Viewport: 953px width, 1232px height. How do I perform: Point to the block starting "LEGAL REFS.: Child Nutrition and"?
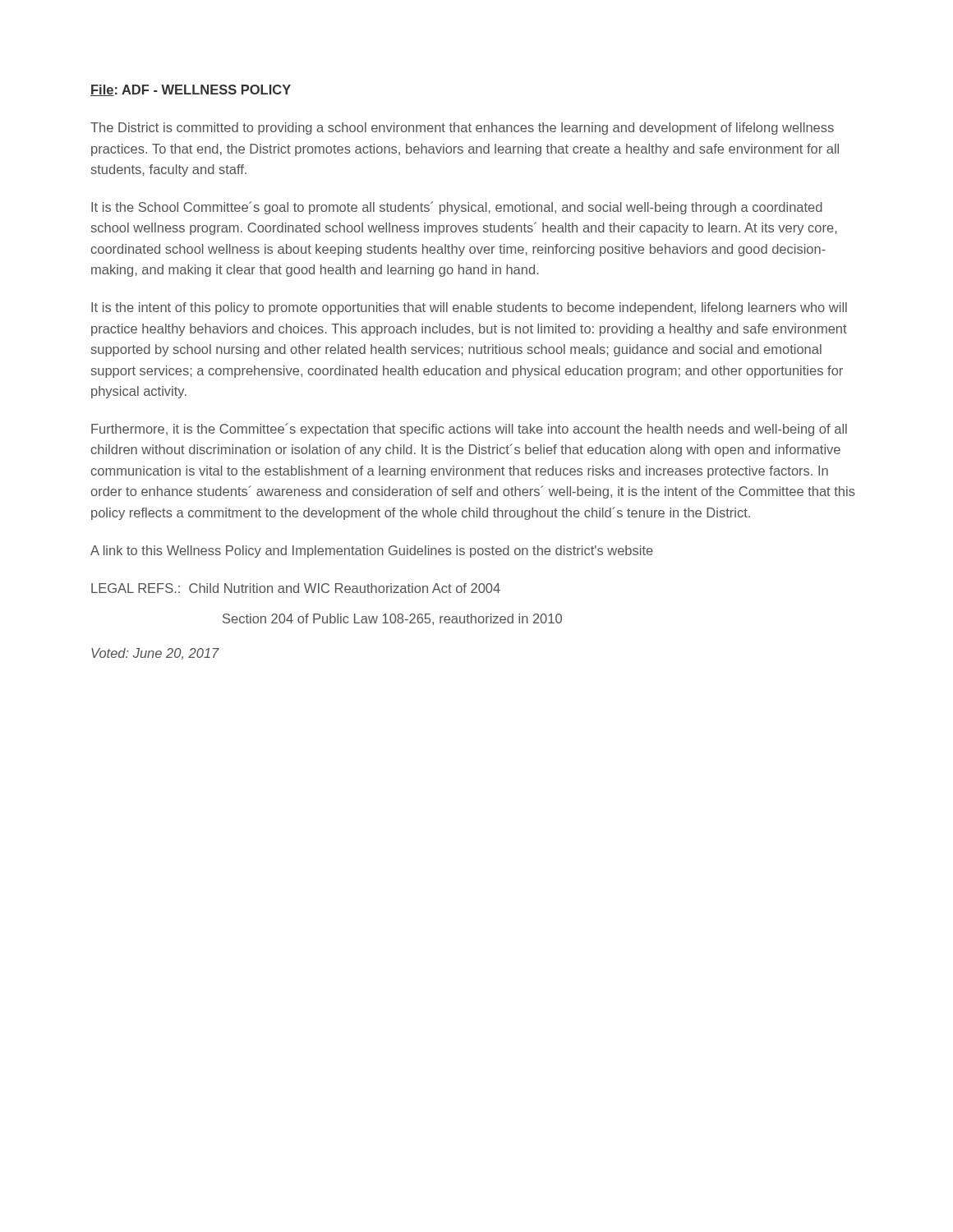coord(295,588)
